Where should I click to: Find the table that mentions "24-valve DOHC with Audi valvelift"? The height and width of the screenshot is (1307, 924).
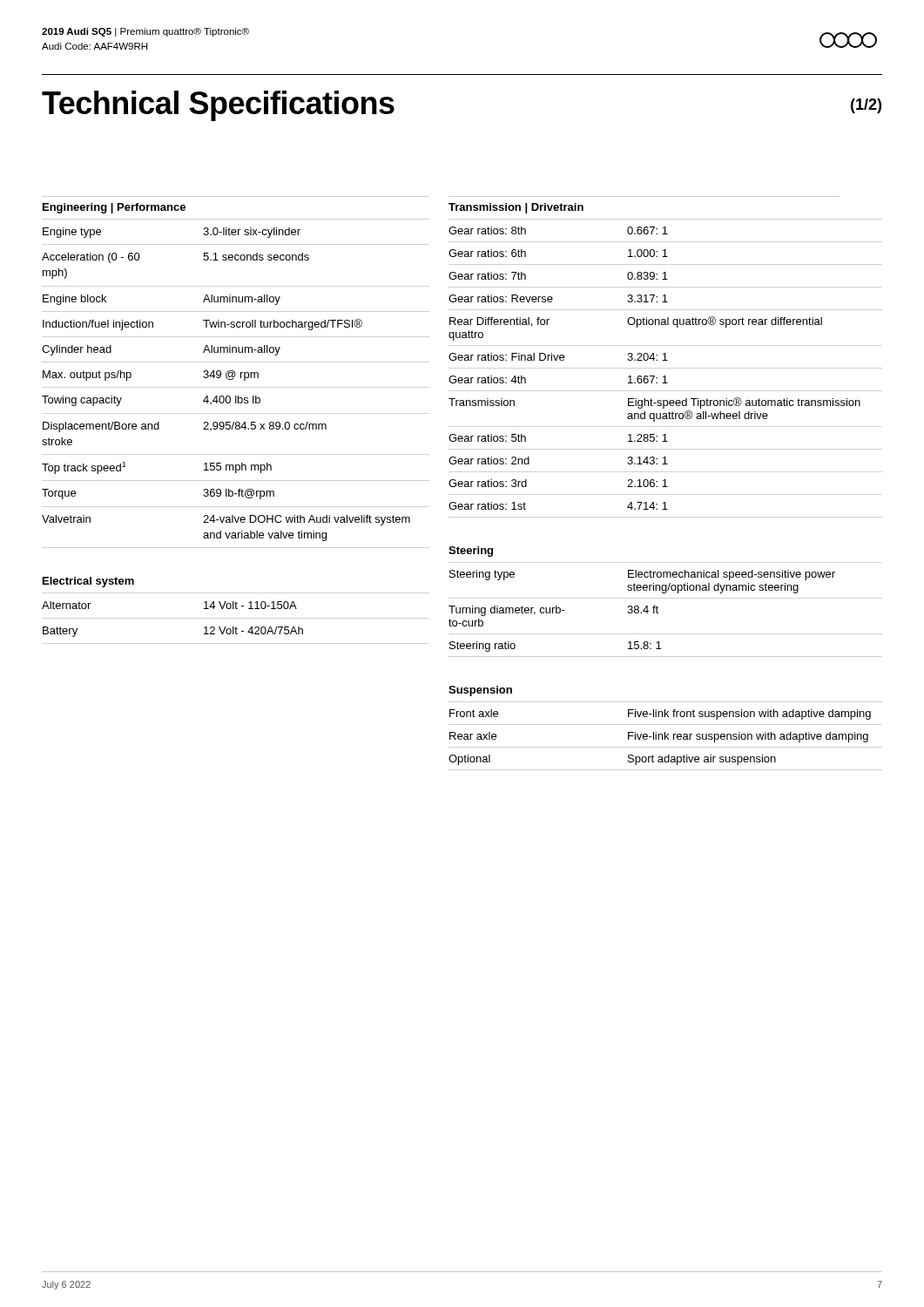click(x=236, y=383)
